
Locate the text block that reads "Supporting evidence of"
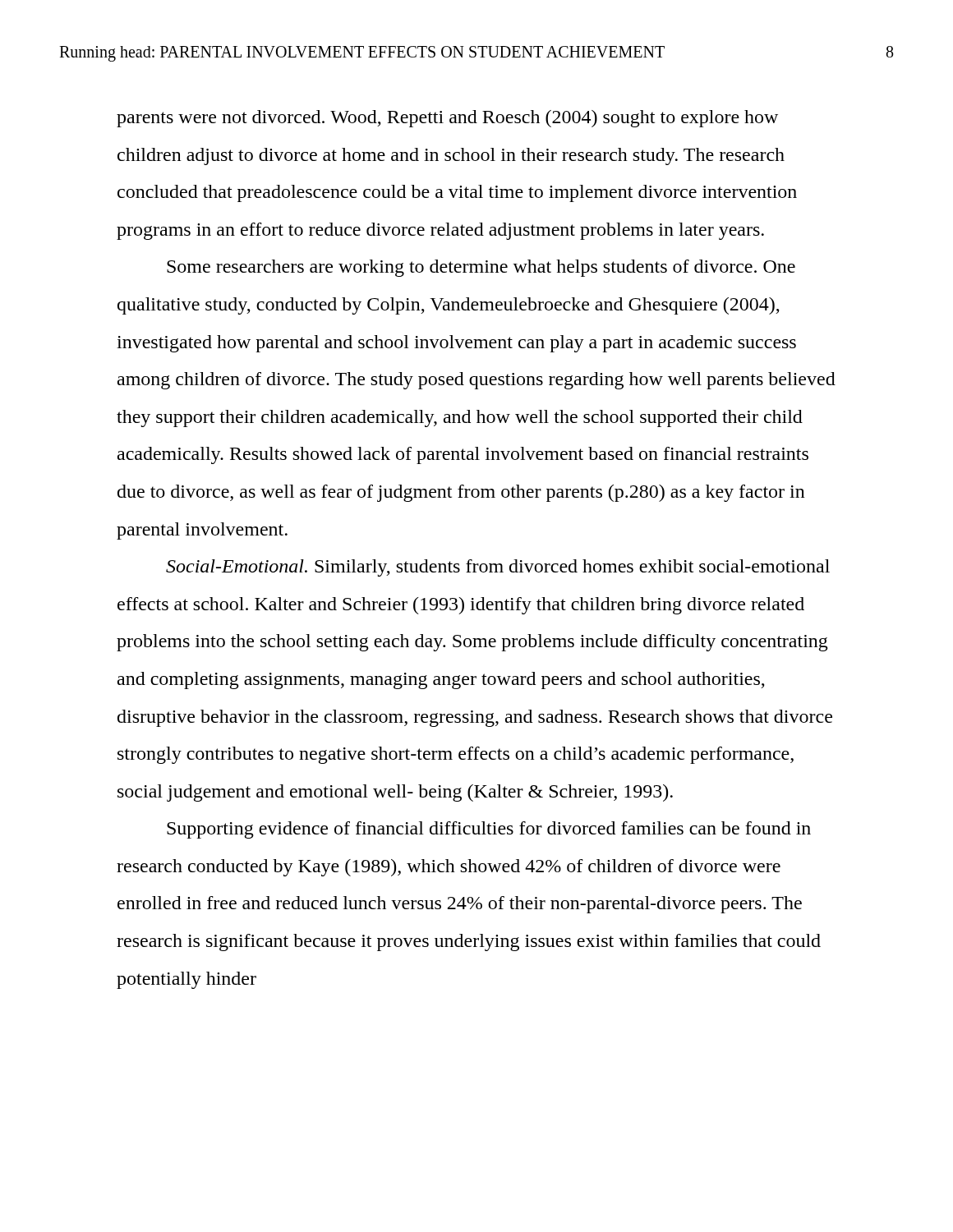coord(476,904)
